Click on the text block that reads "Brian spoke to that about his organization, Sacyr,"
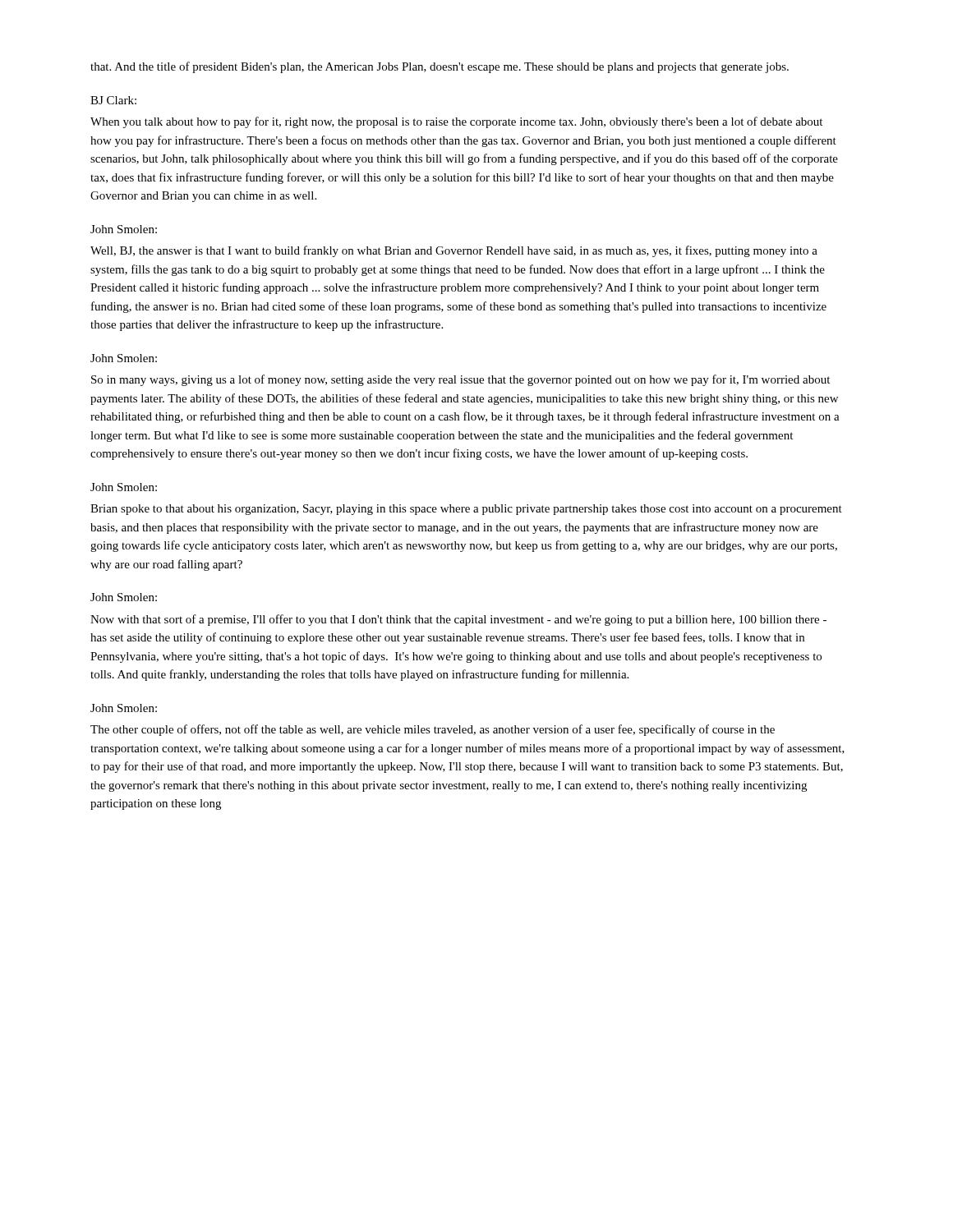This screenshot has height=1232, width=953. pyautogui.click(x=466, y=536)
